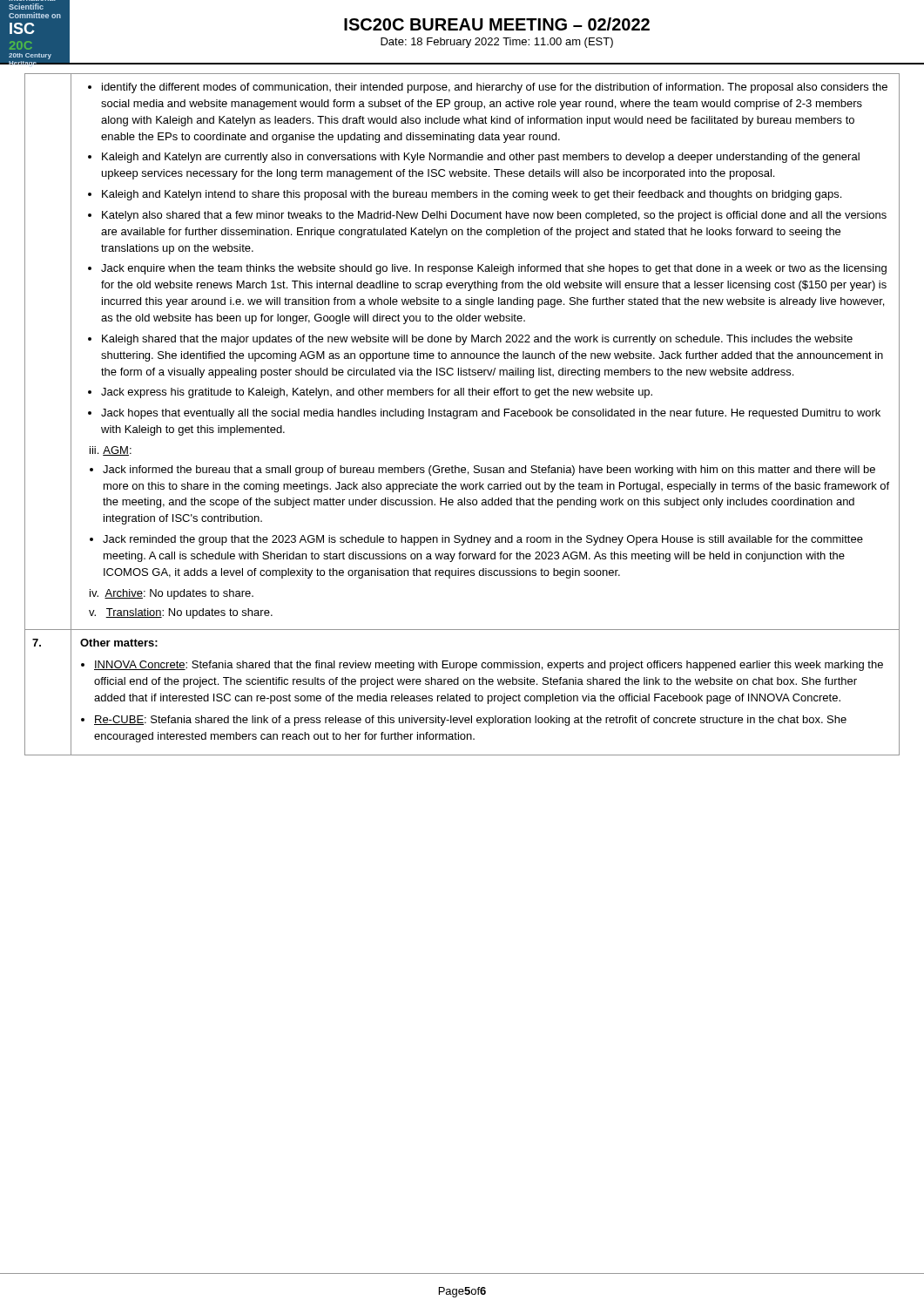
Task: Find the text starting "Re-CUBE: Stefania shared"
Action: coord(470,727)
